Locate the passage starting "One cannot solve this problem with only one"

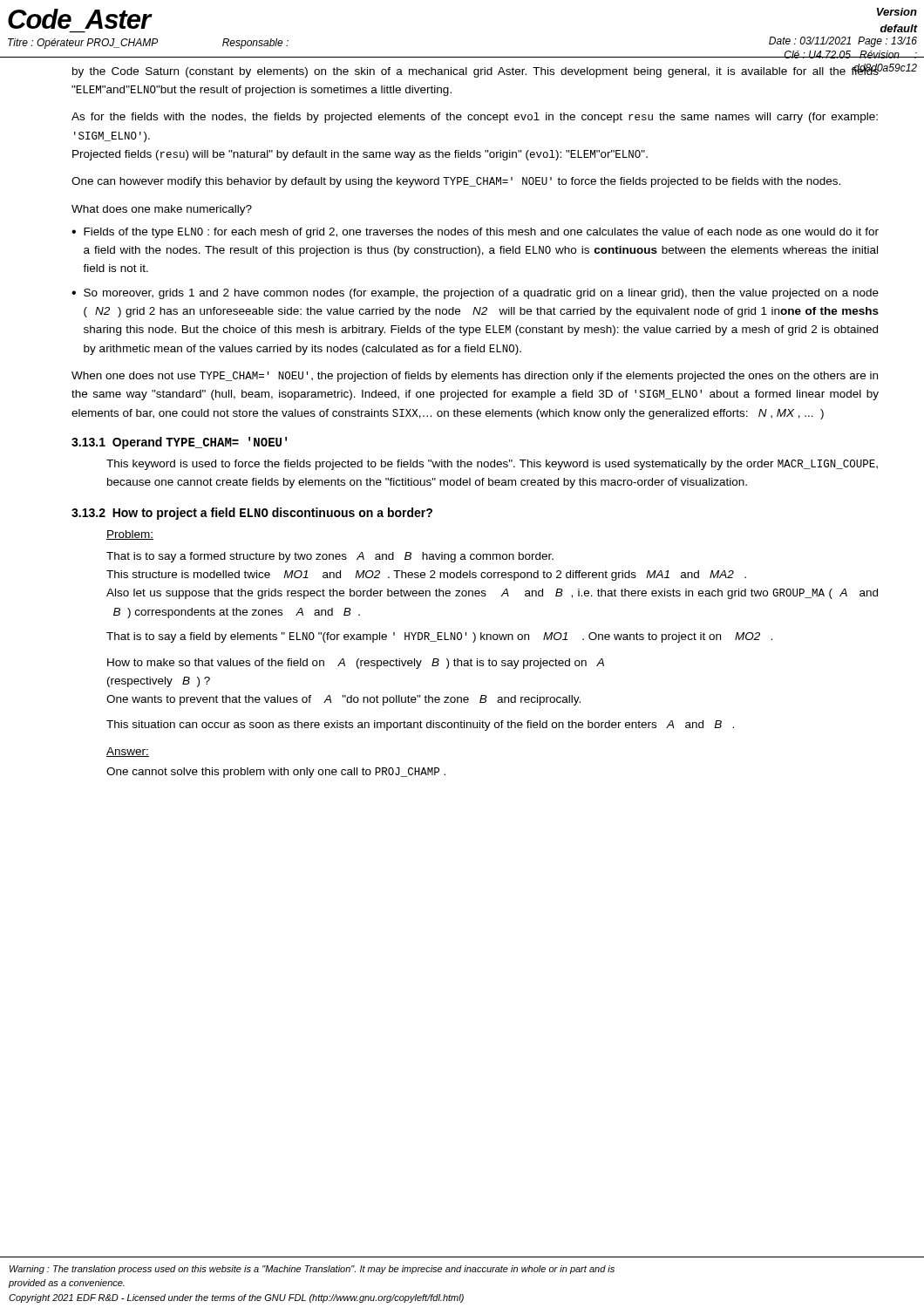click(x=276, y=772)
